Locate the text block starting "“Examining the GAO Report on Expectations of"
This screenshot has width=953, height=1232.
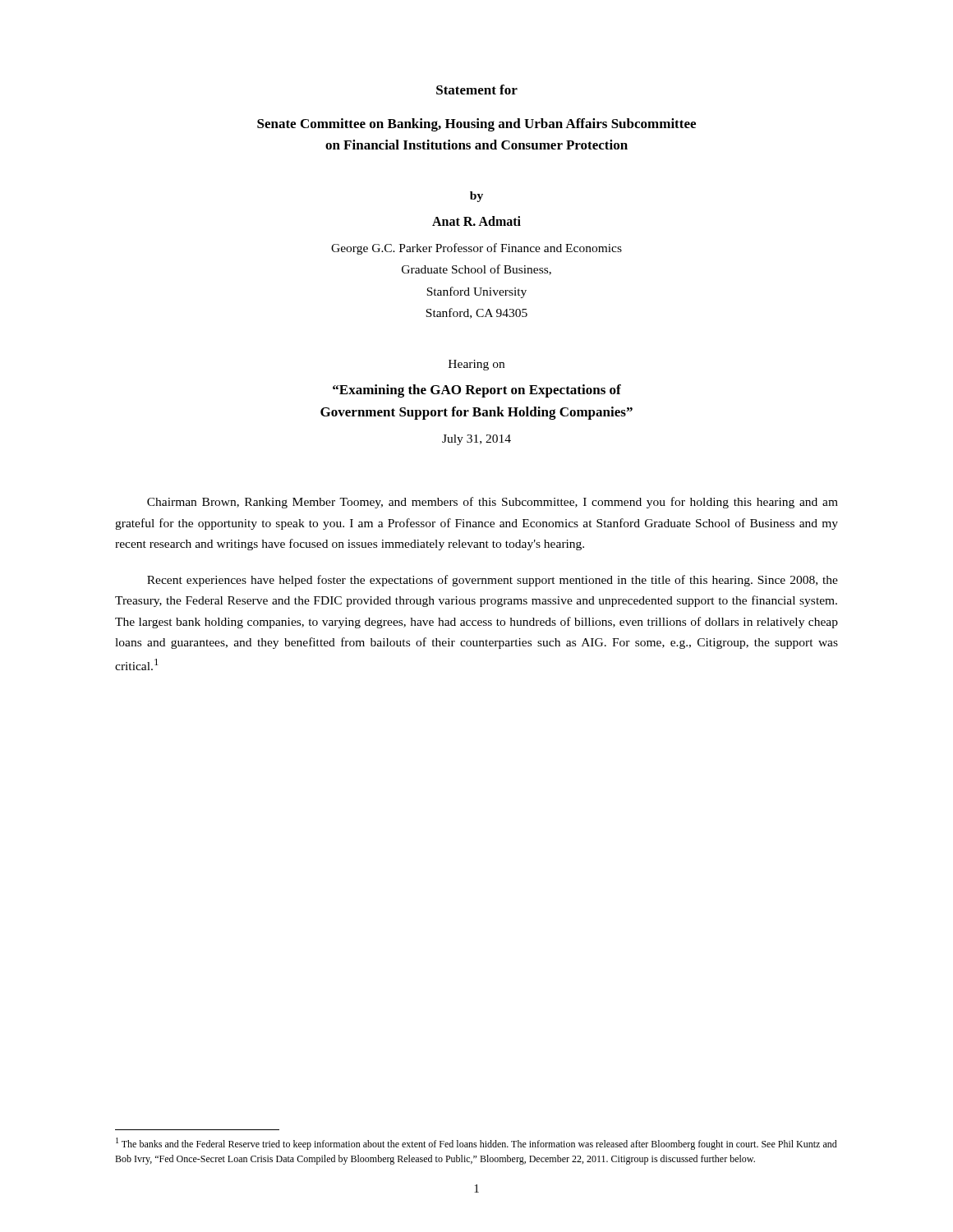[x=476, y=401]
